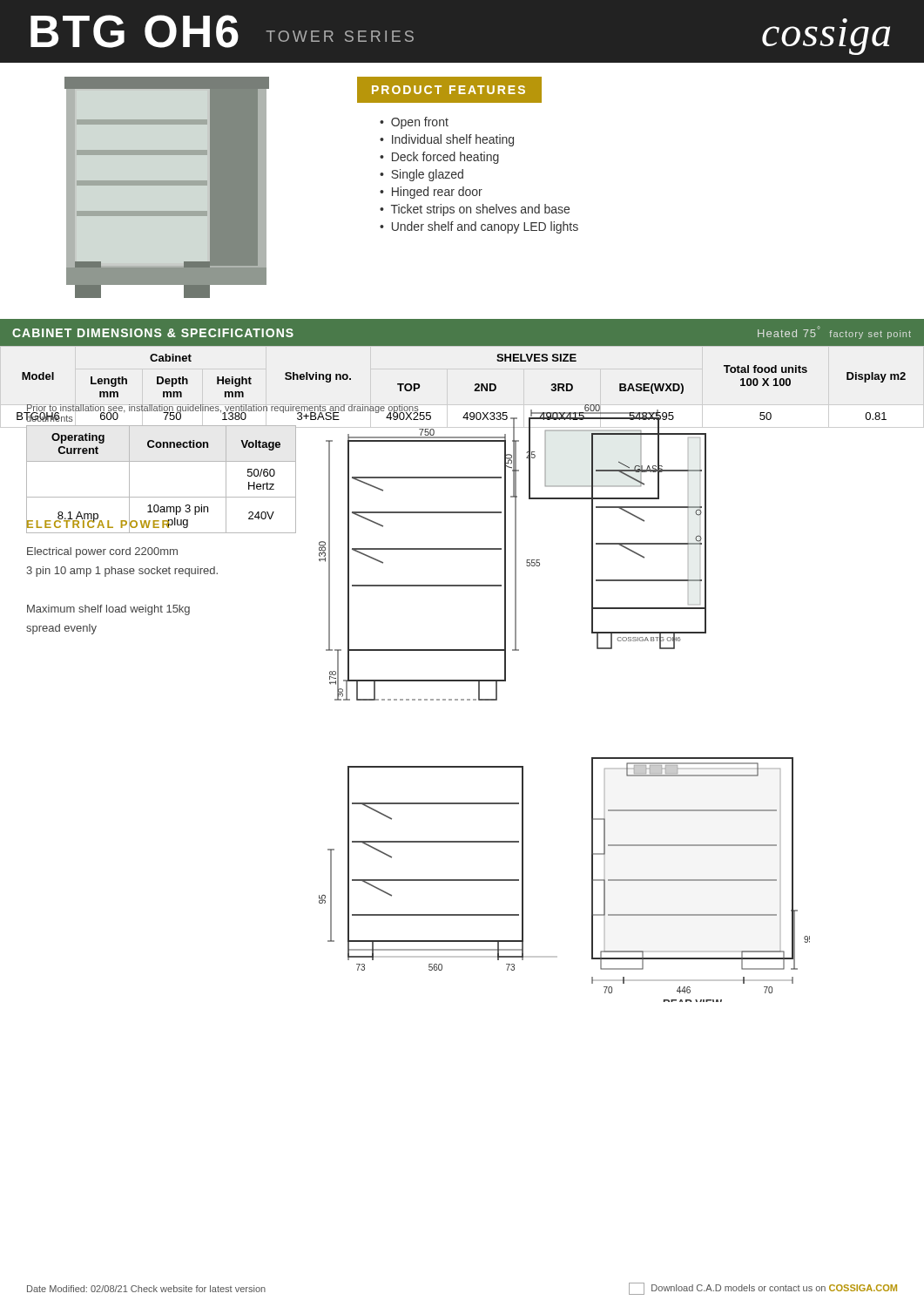Locate the text "• Single glazed"
The image size is (924, 1307).
[x=422, y=174]
